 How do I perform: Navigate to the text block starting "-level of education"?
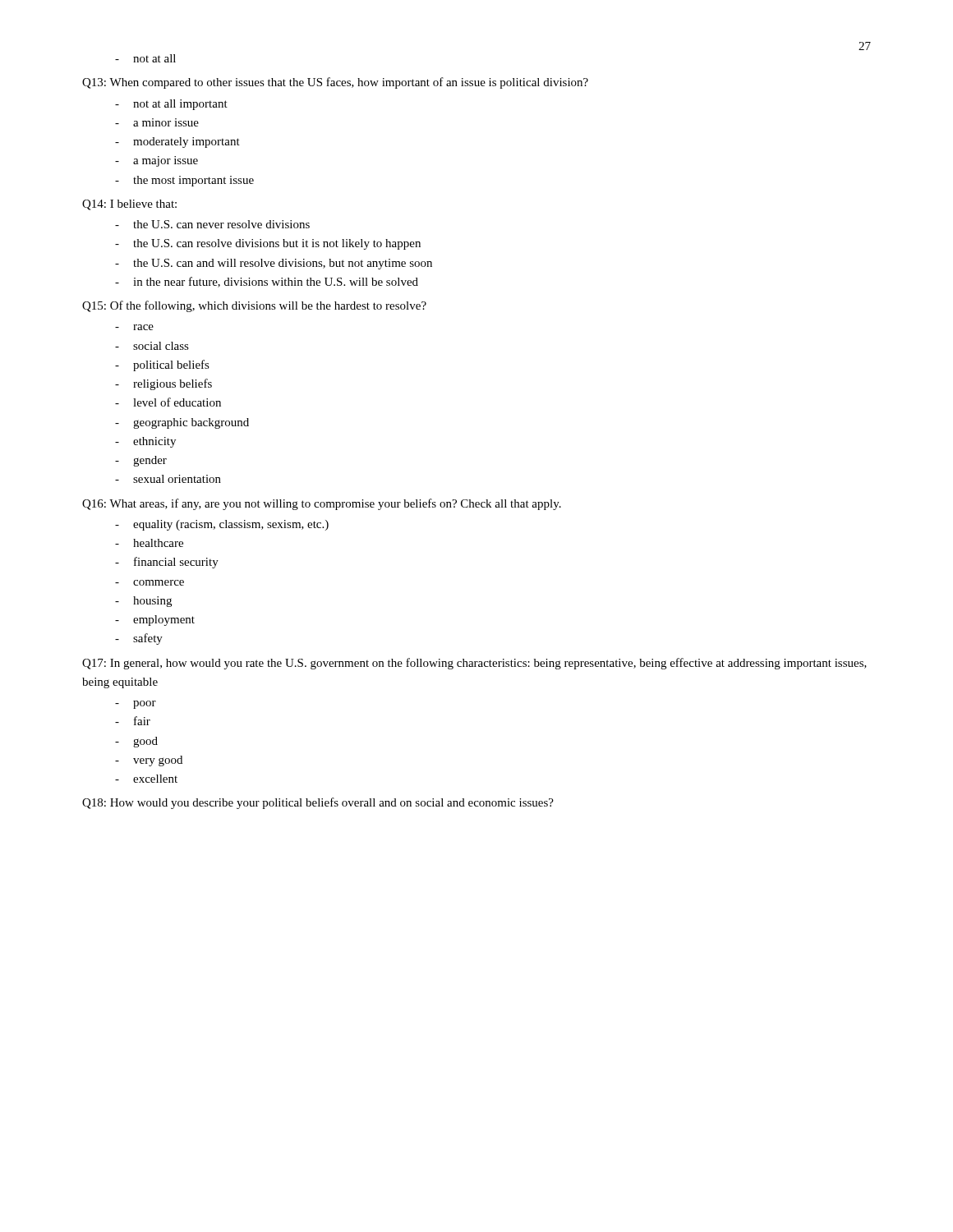168,403
